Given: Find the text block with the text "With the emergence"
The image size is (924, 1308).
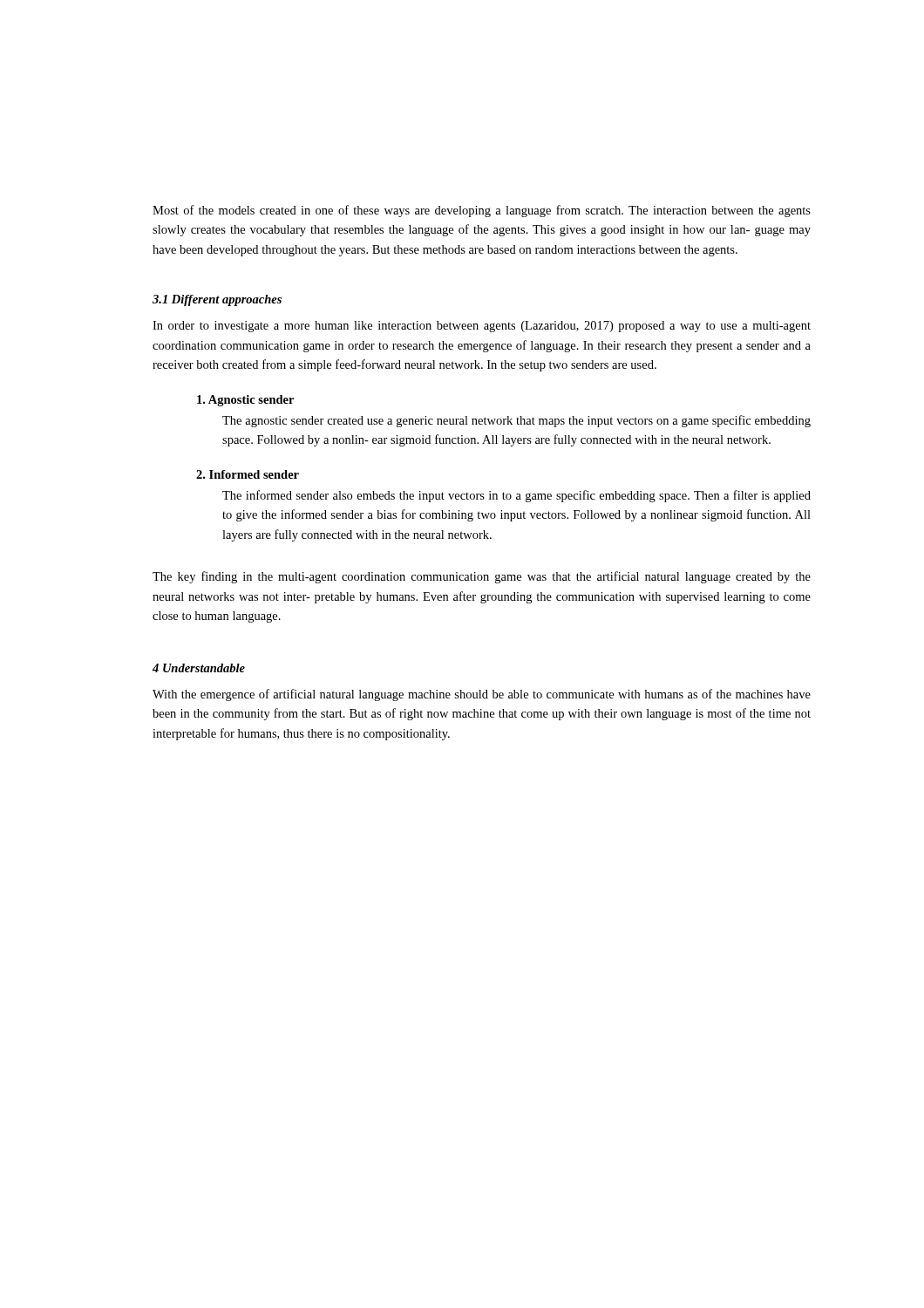Looking at the screenshot, I should 482,713.
